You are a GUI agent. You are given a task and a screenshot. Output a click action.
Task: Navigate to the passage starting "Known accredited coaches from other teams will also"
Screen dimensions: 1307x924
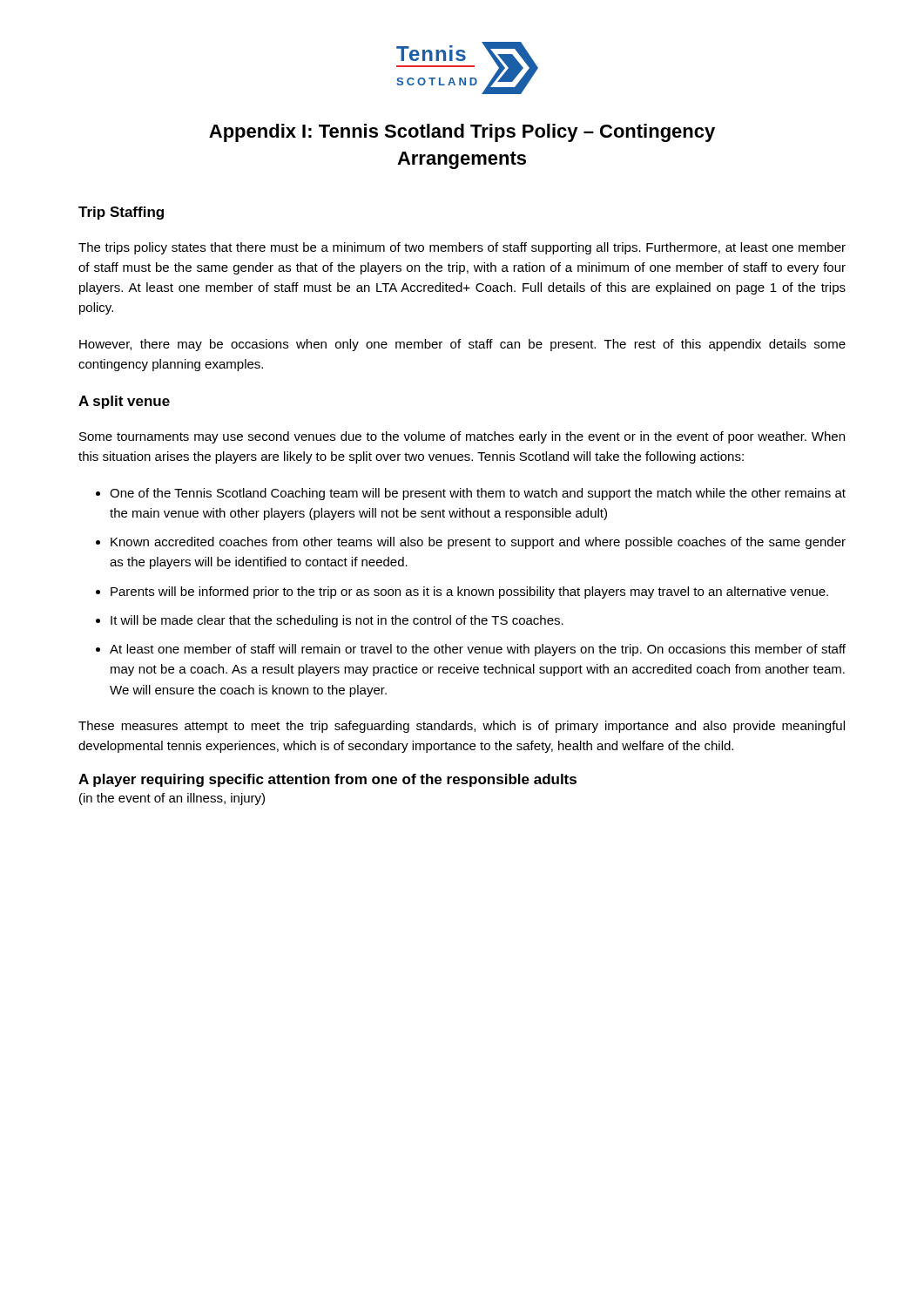[478, 552]
